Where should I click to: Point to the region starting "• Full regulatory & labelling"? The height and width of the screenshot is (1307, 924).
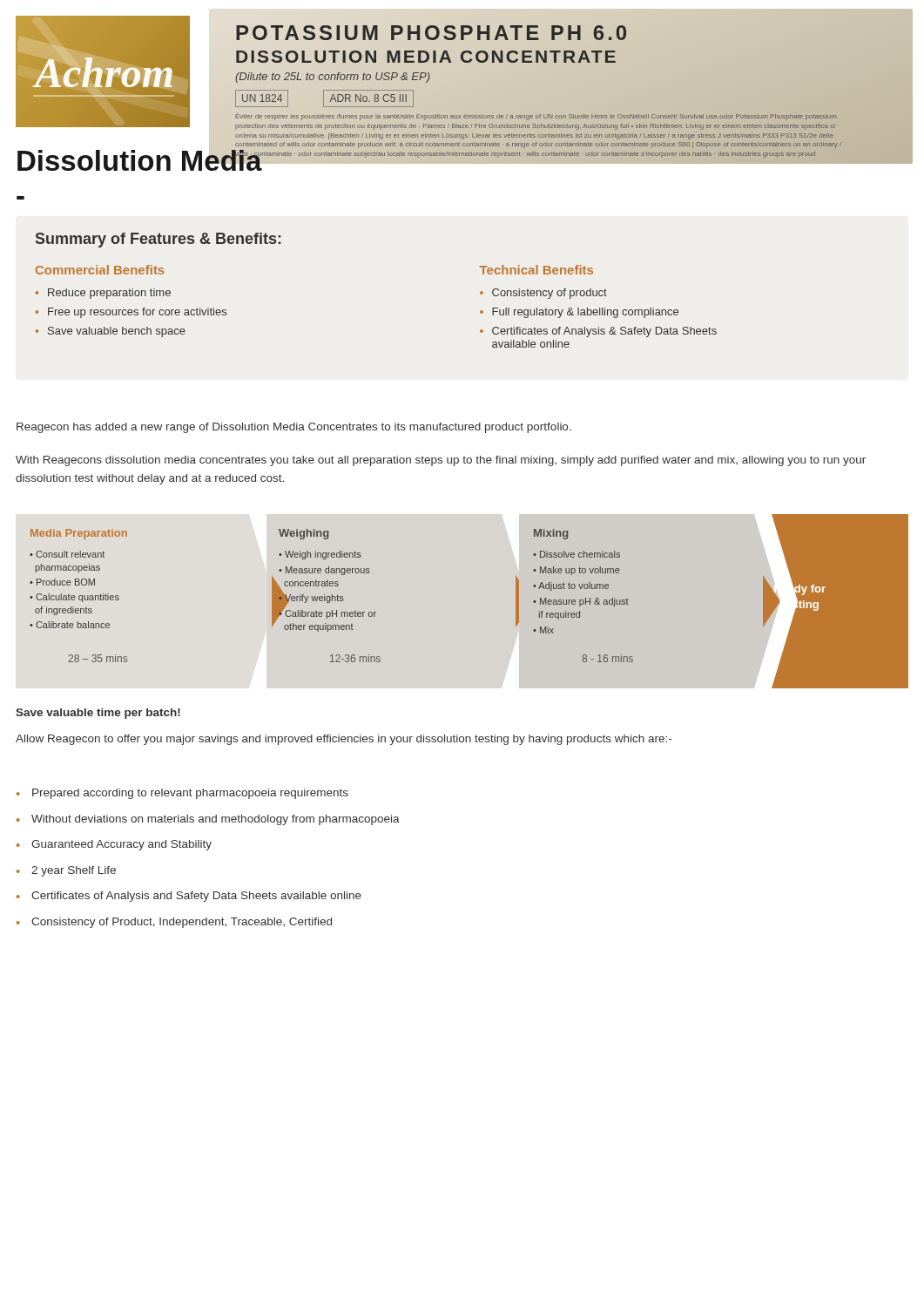(579, 311)
